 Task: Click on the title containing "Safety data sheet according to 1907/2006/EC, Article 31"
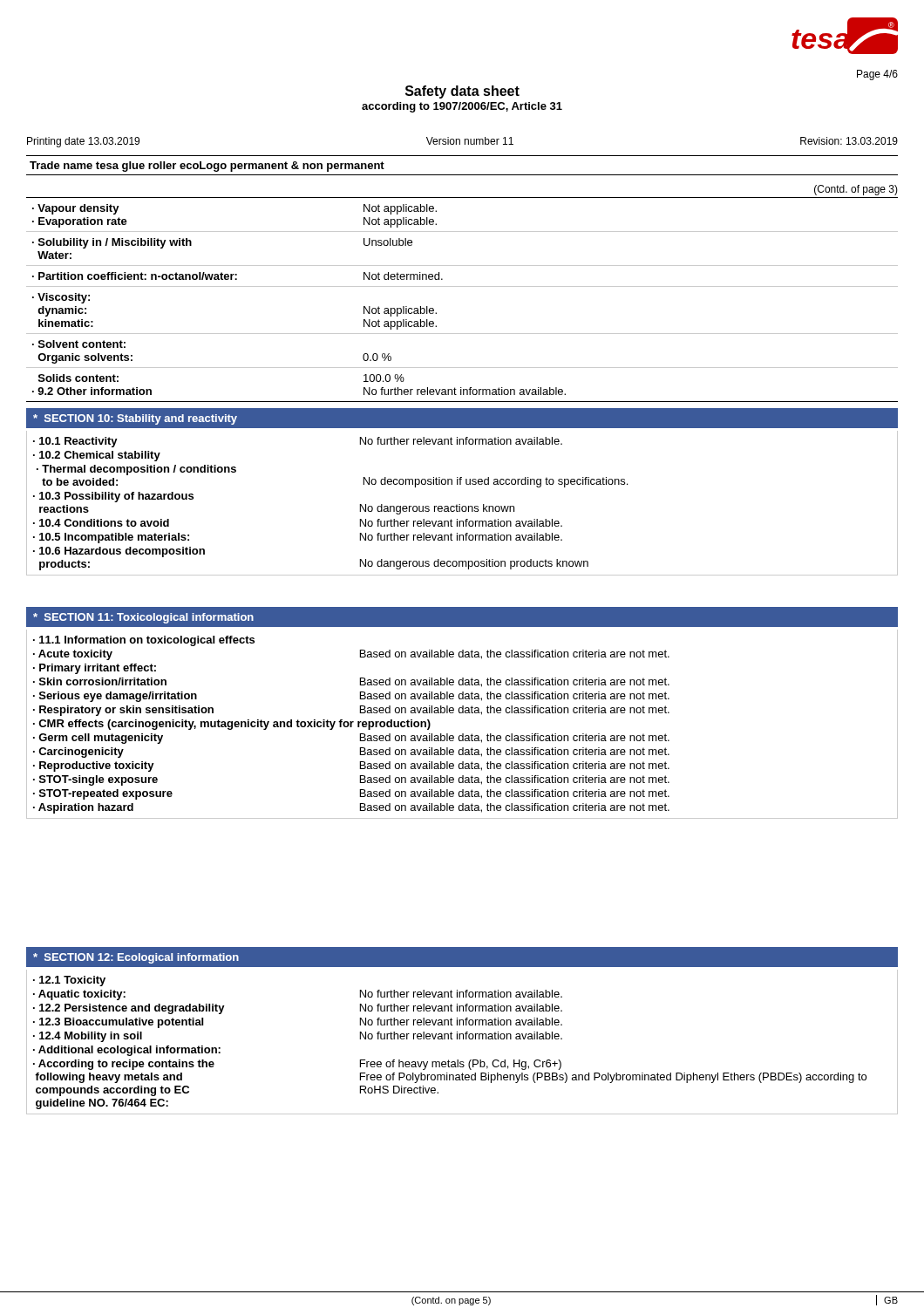(462, 98)
